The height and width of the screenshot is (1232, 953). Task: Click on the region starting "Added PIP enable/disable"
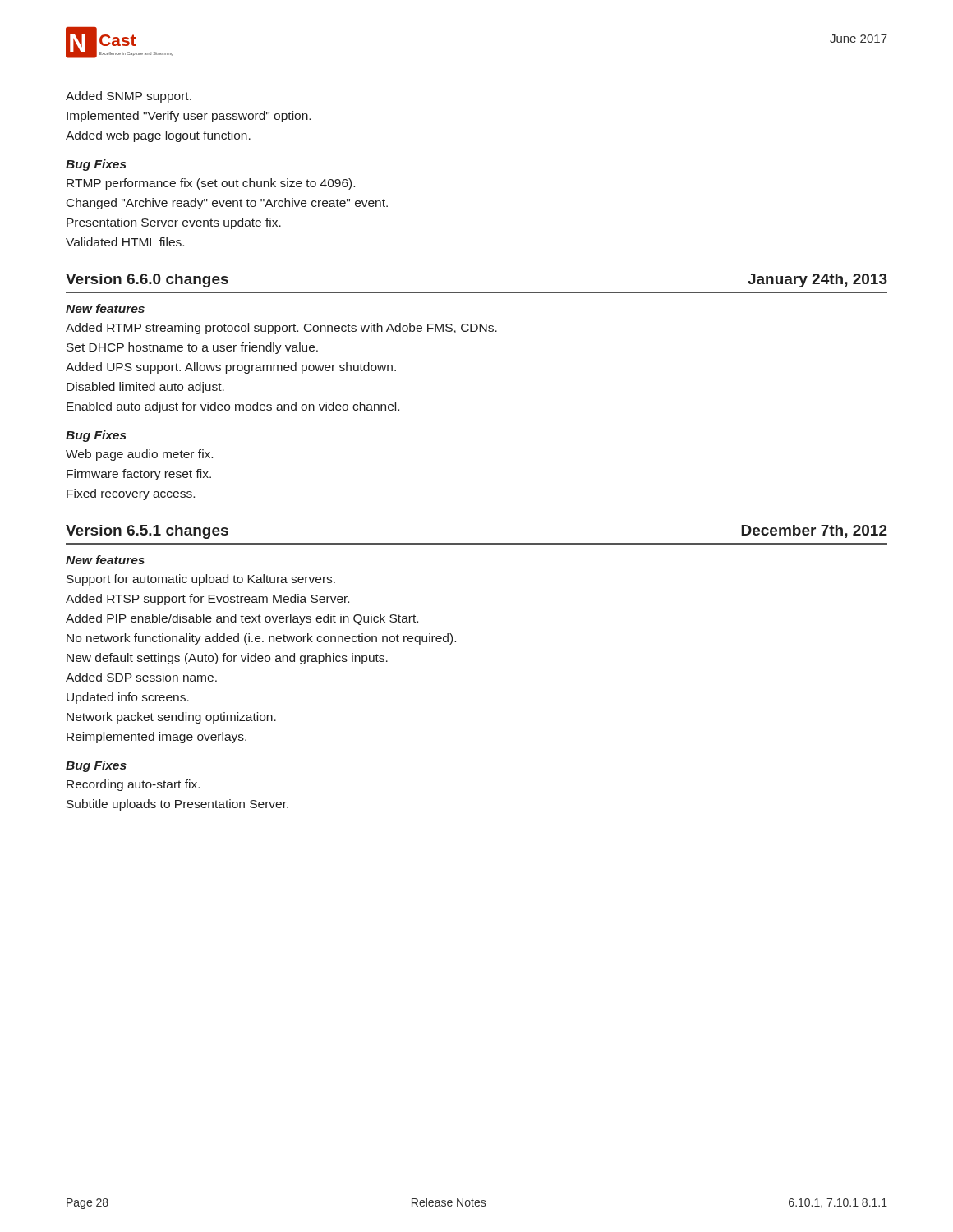243,618
